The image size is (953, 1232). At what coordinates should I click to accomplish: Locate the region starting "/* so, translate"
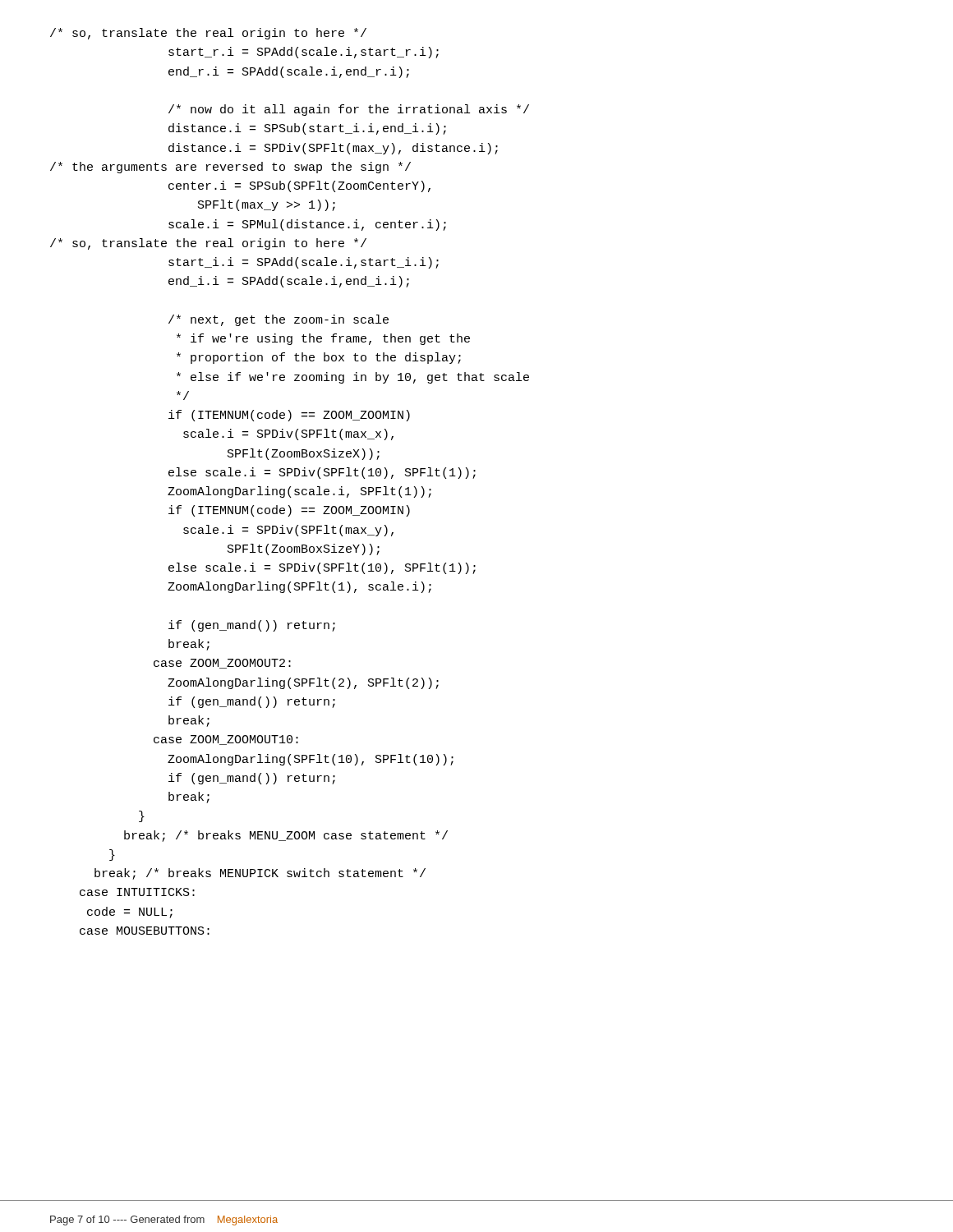[x=476, y=483]
